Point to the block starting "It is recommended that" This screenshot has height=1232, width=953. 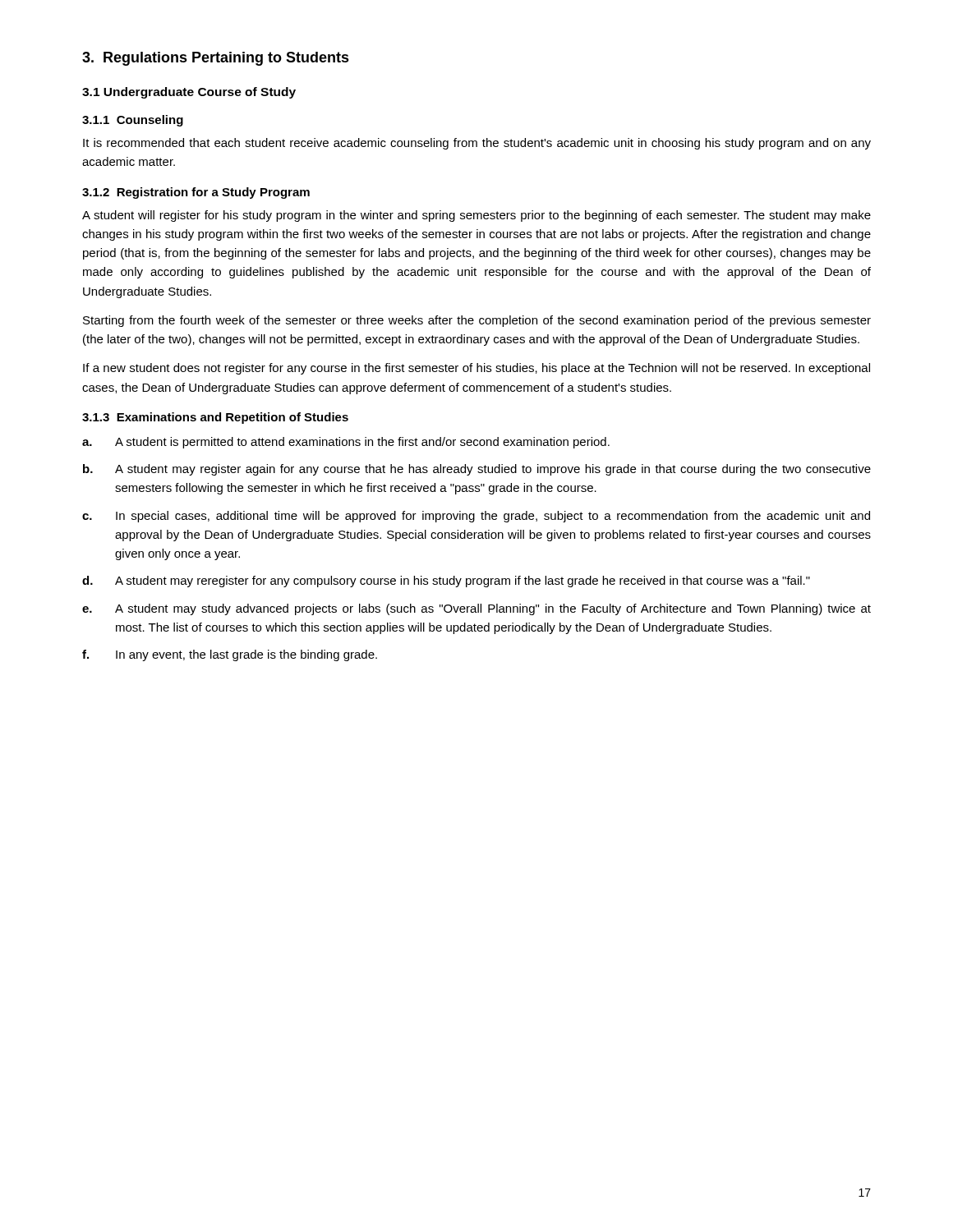[476, 152]
